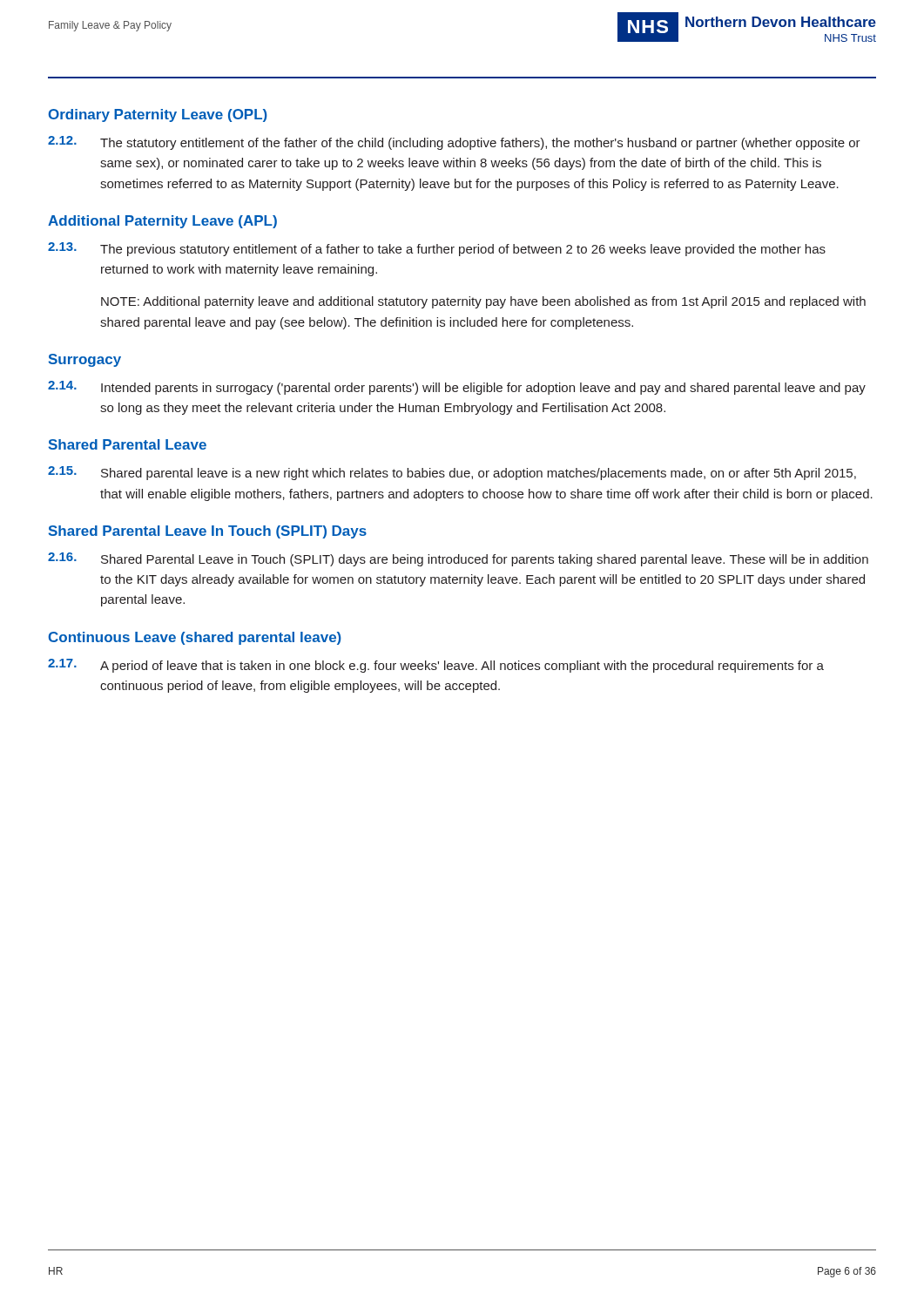This screenshot has width=924, height=1307.
Task: Select the text block that reads "13. The previous statutory entitlement of"
Action: tap(462, 259)
